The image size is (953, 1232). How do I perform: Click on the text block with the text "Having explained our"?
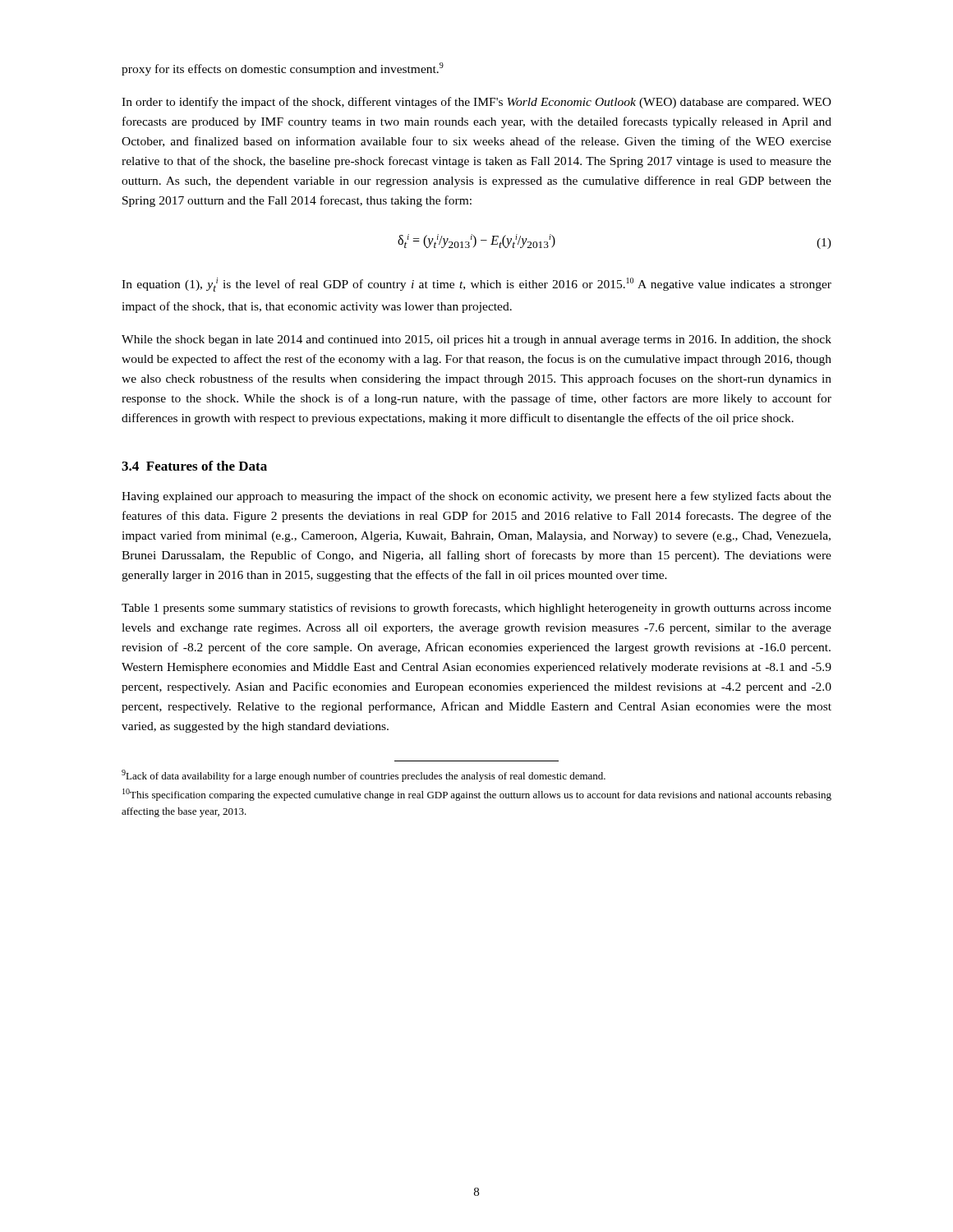(476, 535)
